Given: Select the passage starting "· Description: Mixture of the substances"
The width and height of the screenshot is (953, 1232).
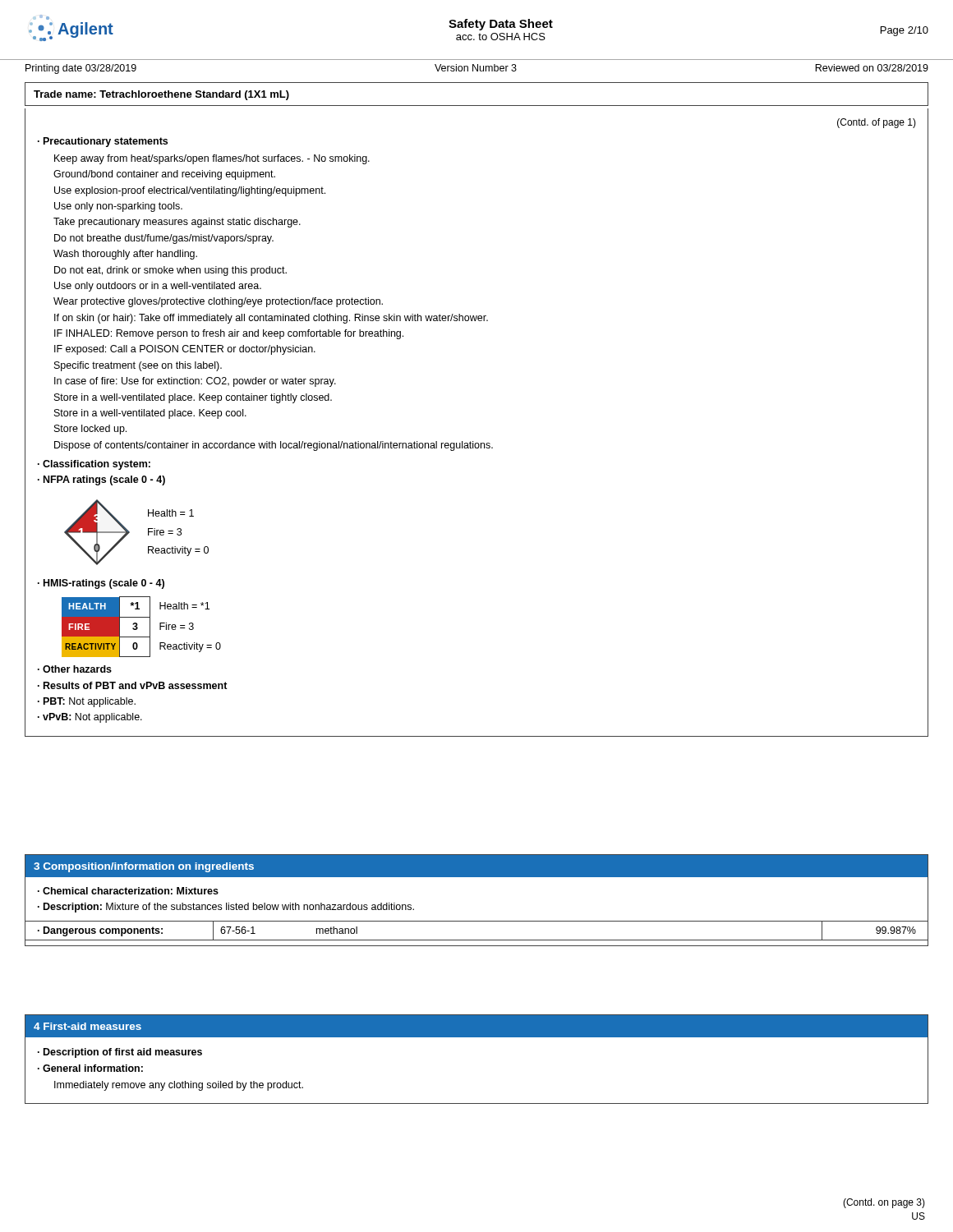Looking at the screenshot, I should [x=226, y=907].
